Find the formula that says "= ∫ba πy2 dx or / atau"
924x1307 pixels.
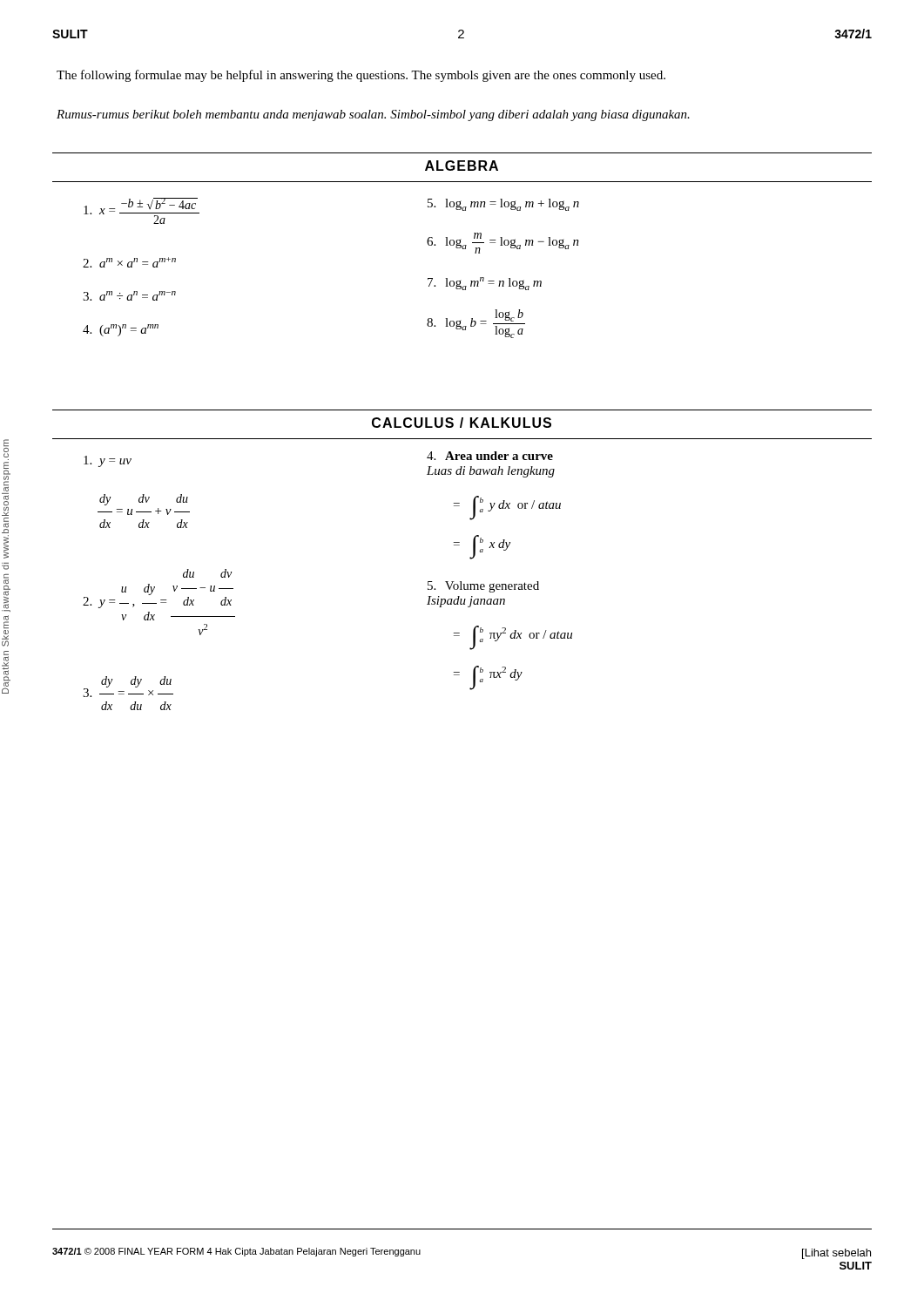point(513,634)
